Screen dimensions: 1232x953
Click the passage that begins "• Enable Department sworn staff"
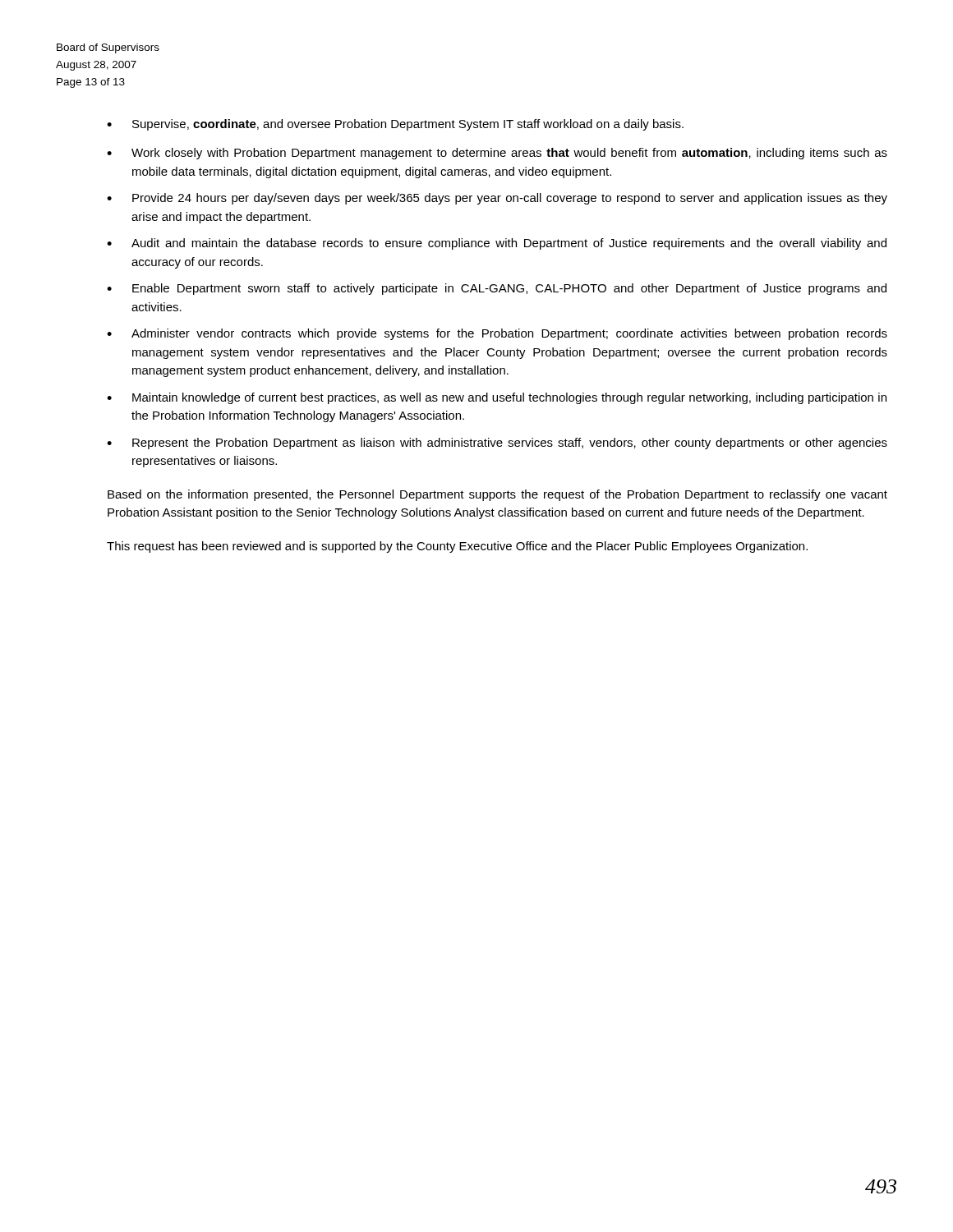click(x=497, y=298)
